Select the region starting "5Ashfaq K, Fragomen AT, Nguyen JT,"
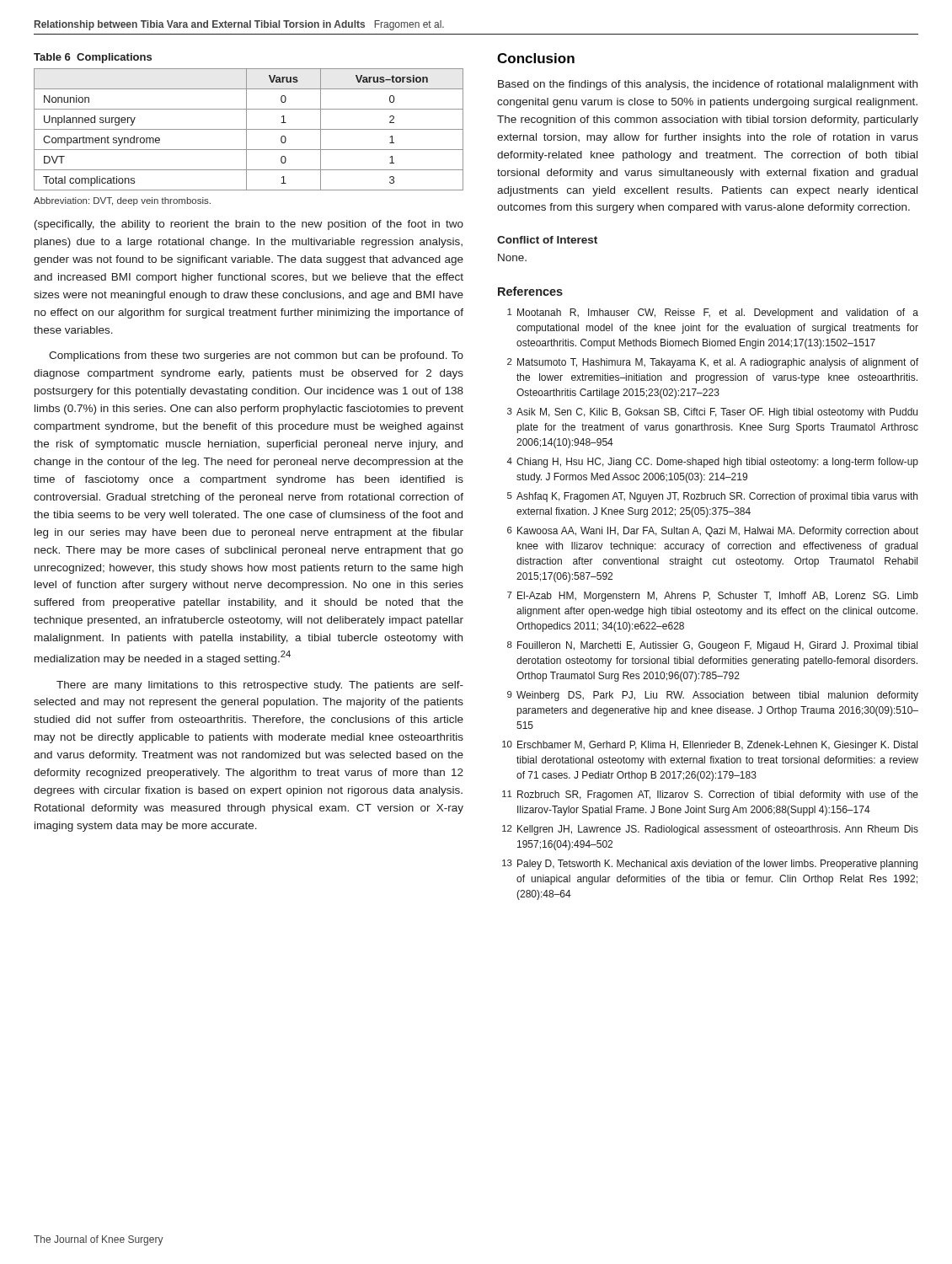Image resolution: width=952 pixels, height=1264 pixels. click(x=708, y=504)
